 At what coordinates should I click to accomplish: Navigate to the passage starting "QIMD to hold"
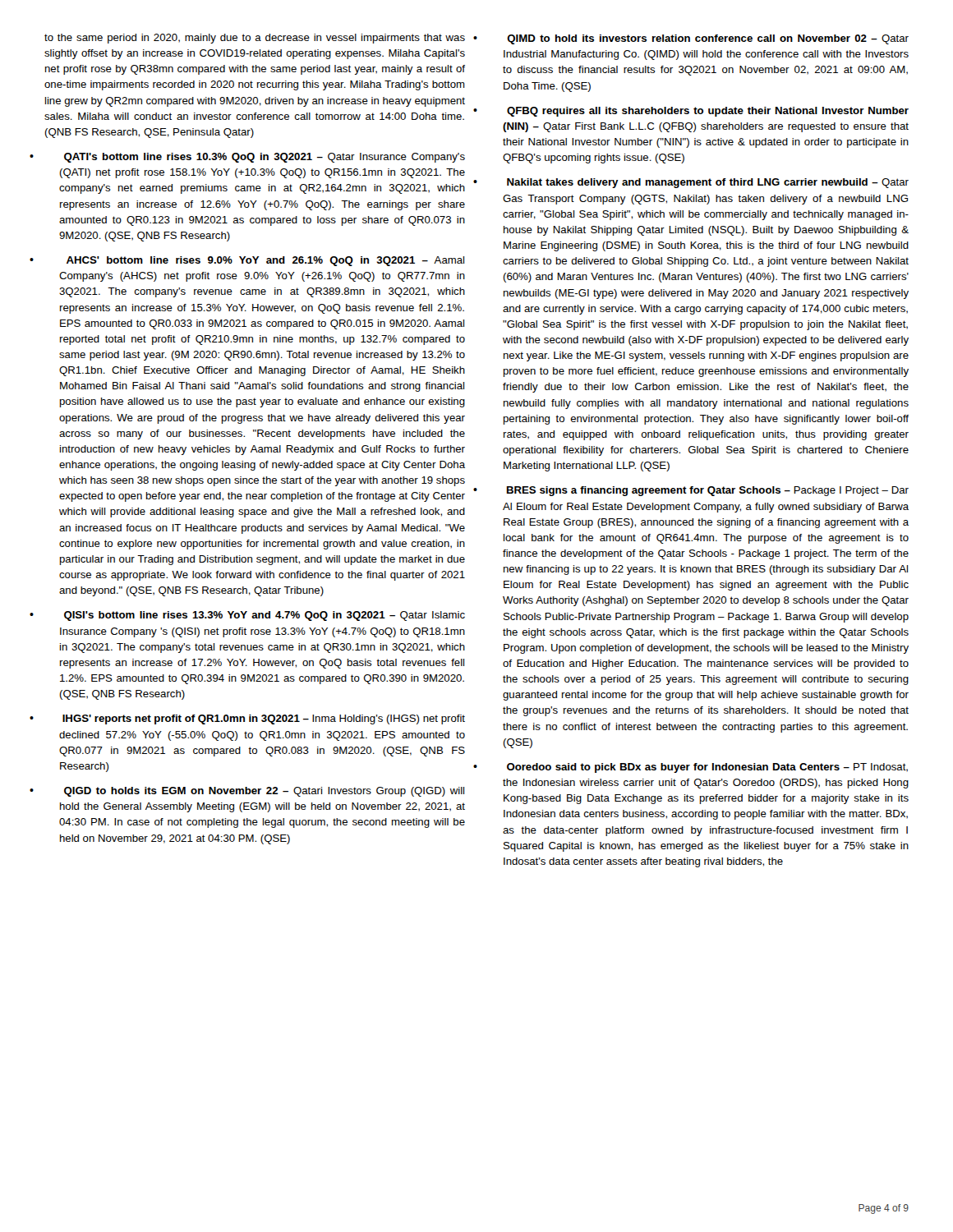click(706, 62)
